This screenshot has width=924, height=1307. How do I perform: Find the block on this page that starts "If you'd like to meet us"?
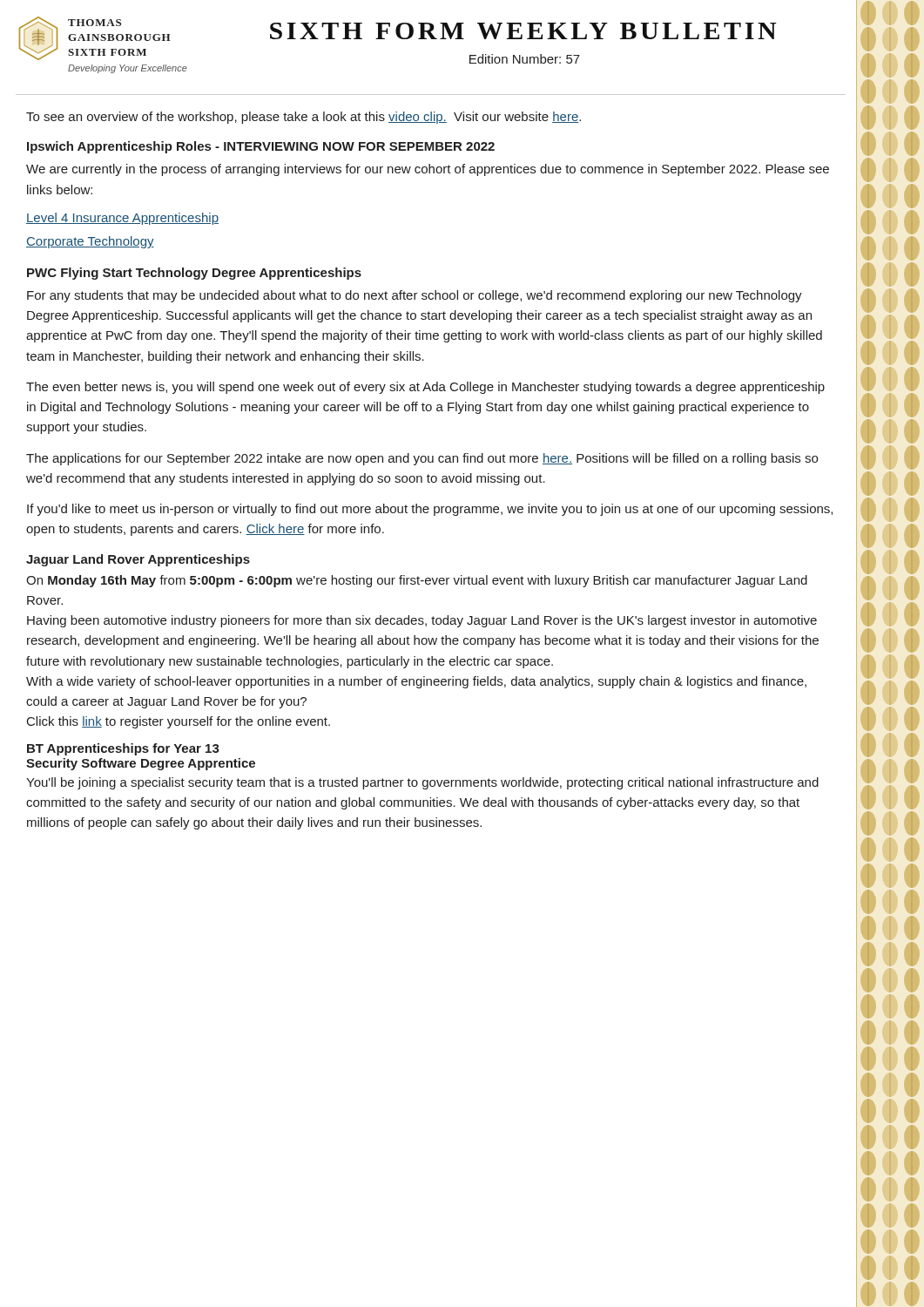(x=430, y=519)
